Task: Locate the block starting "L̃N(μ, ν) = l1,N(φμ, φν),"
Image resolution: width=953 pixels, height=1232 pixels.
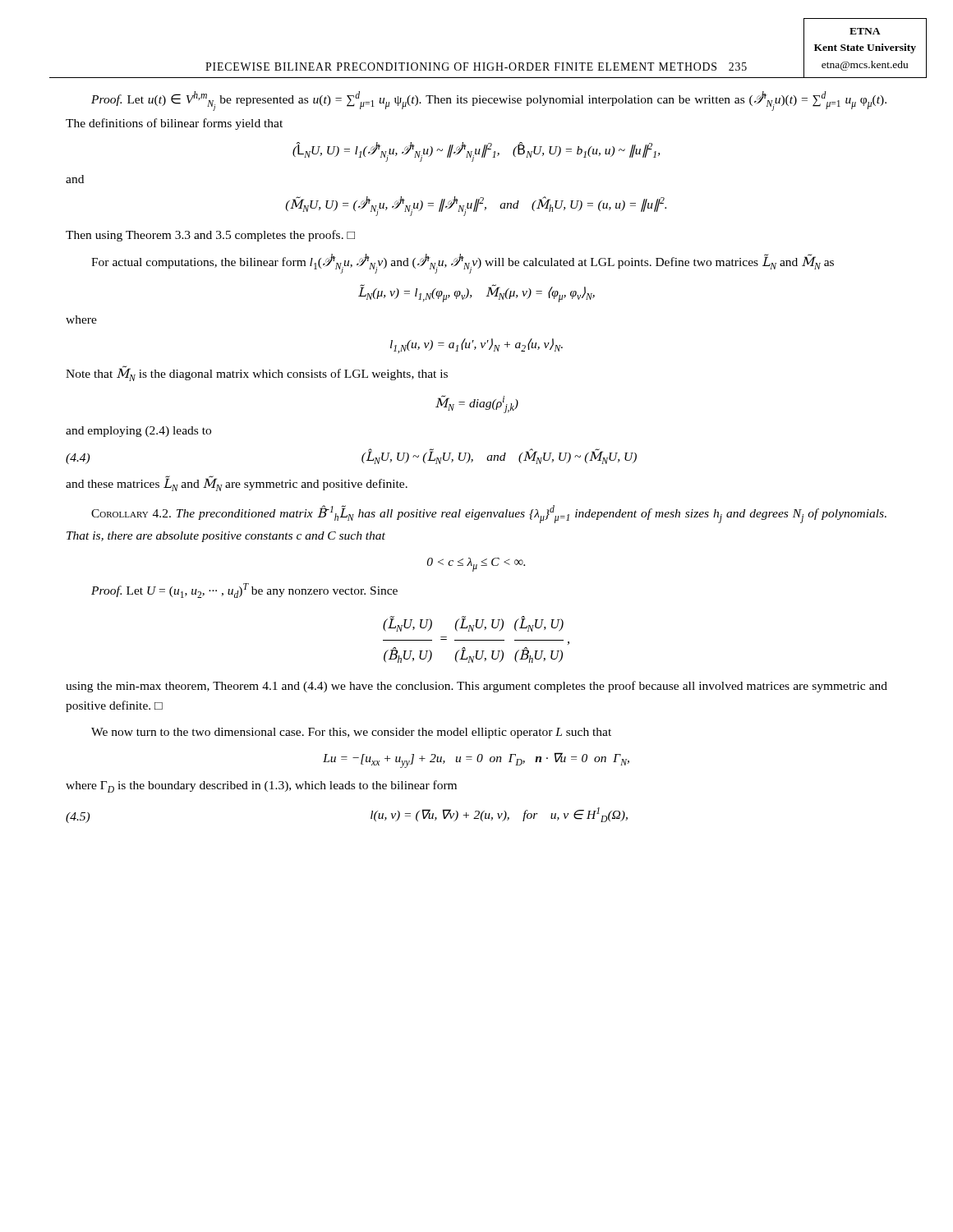Action: pos(476,294)
